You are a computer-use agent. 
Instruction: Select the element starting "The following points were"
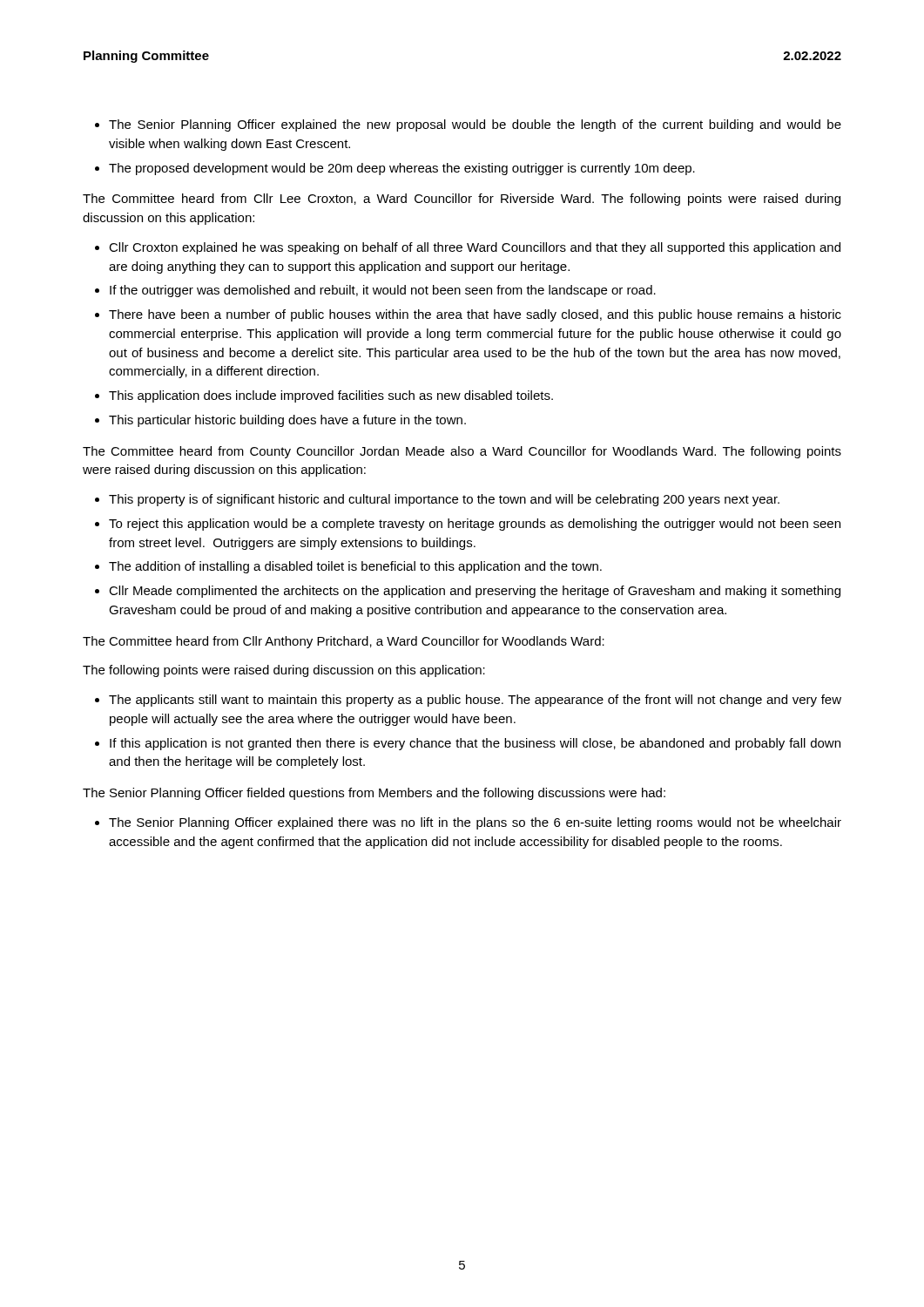point(284,670)
